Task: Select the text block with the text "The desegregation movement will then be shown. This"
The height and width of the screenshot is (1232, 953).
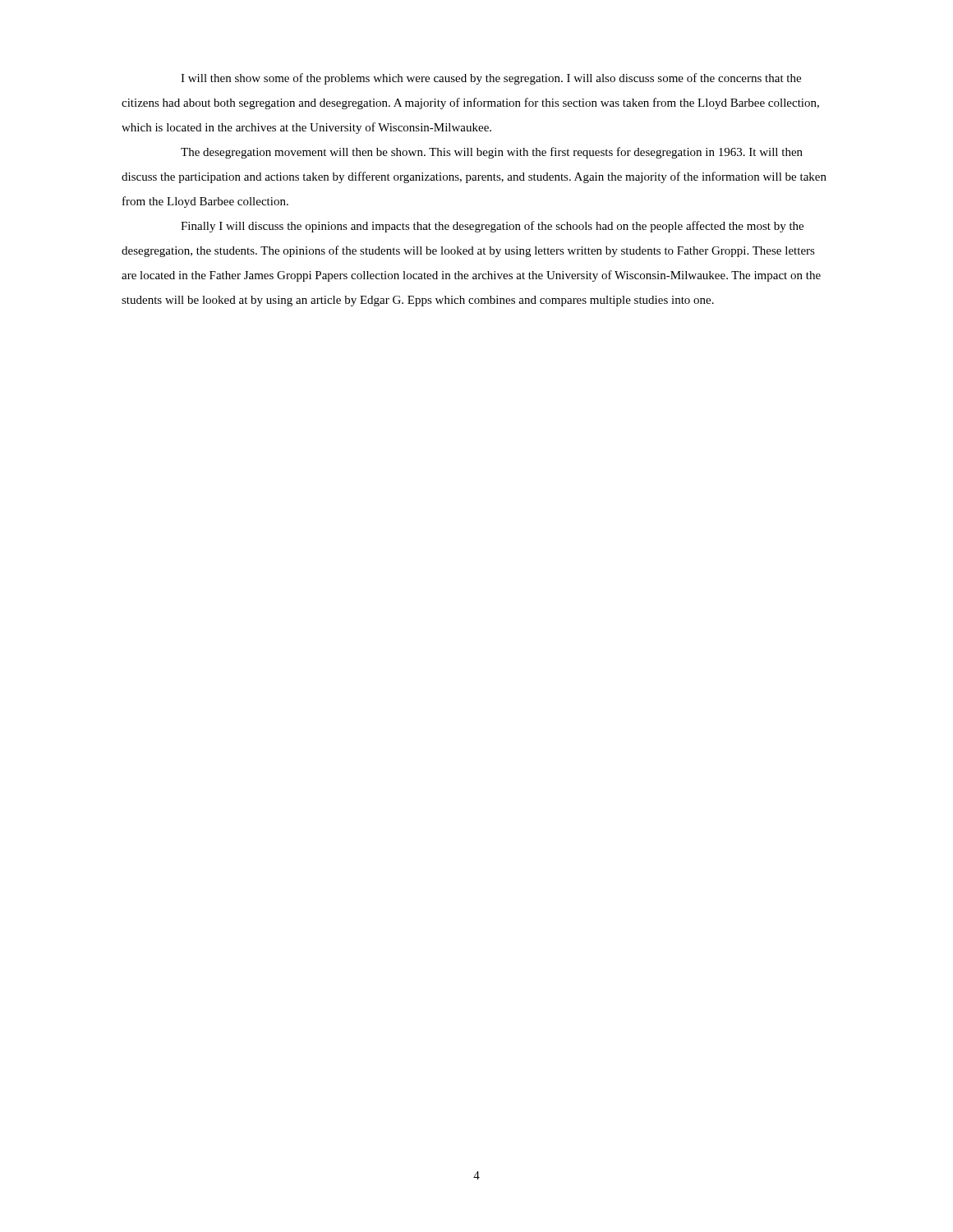Action: click(476, 177)
